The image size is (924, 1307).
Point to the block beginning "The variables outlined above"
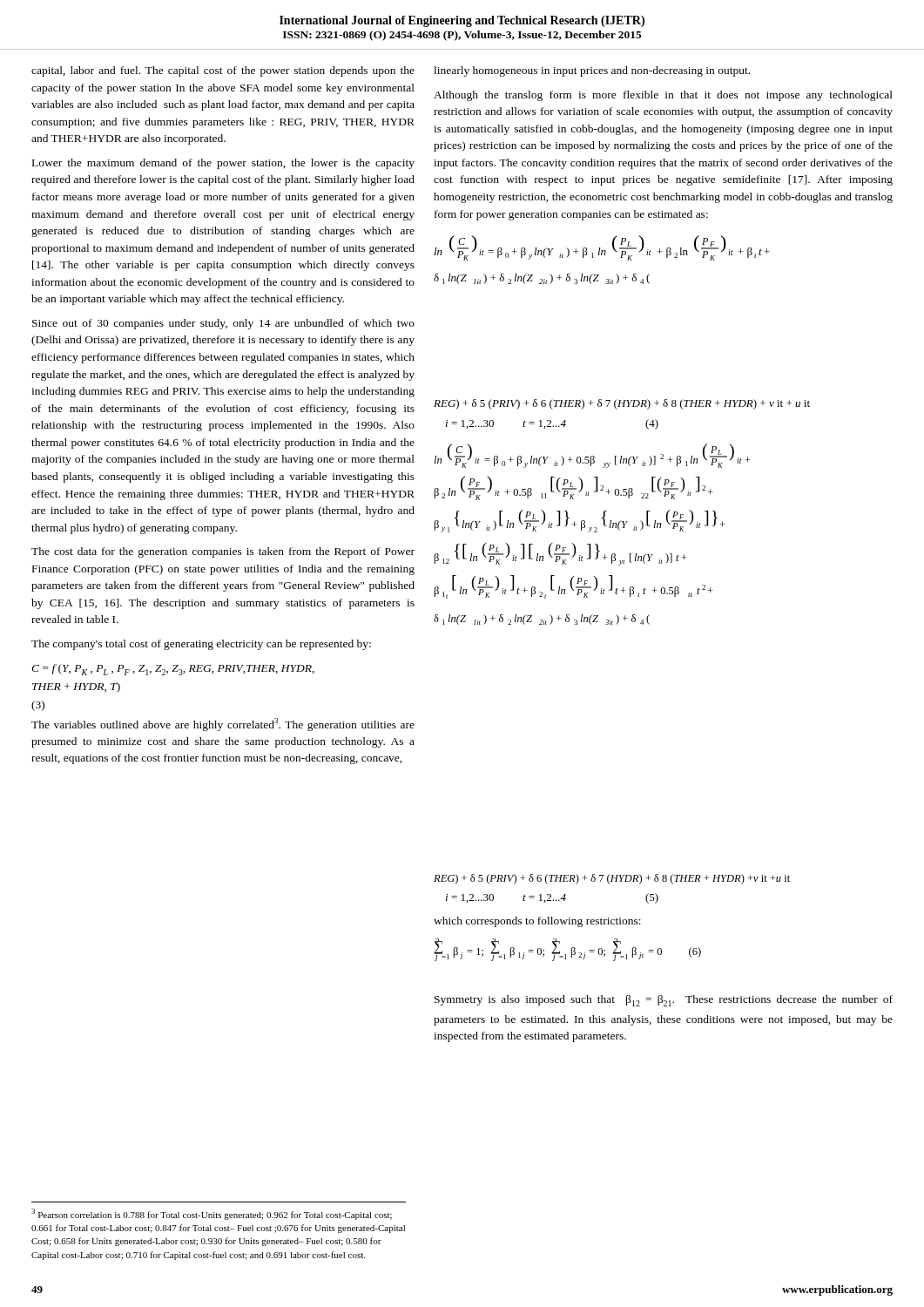[223, 741]
